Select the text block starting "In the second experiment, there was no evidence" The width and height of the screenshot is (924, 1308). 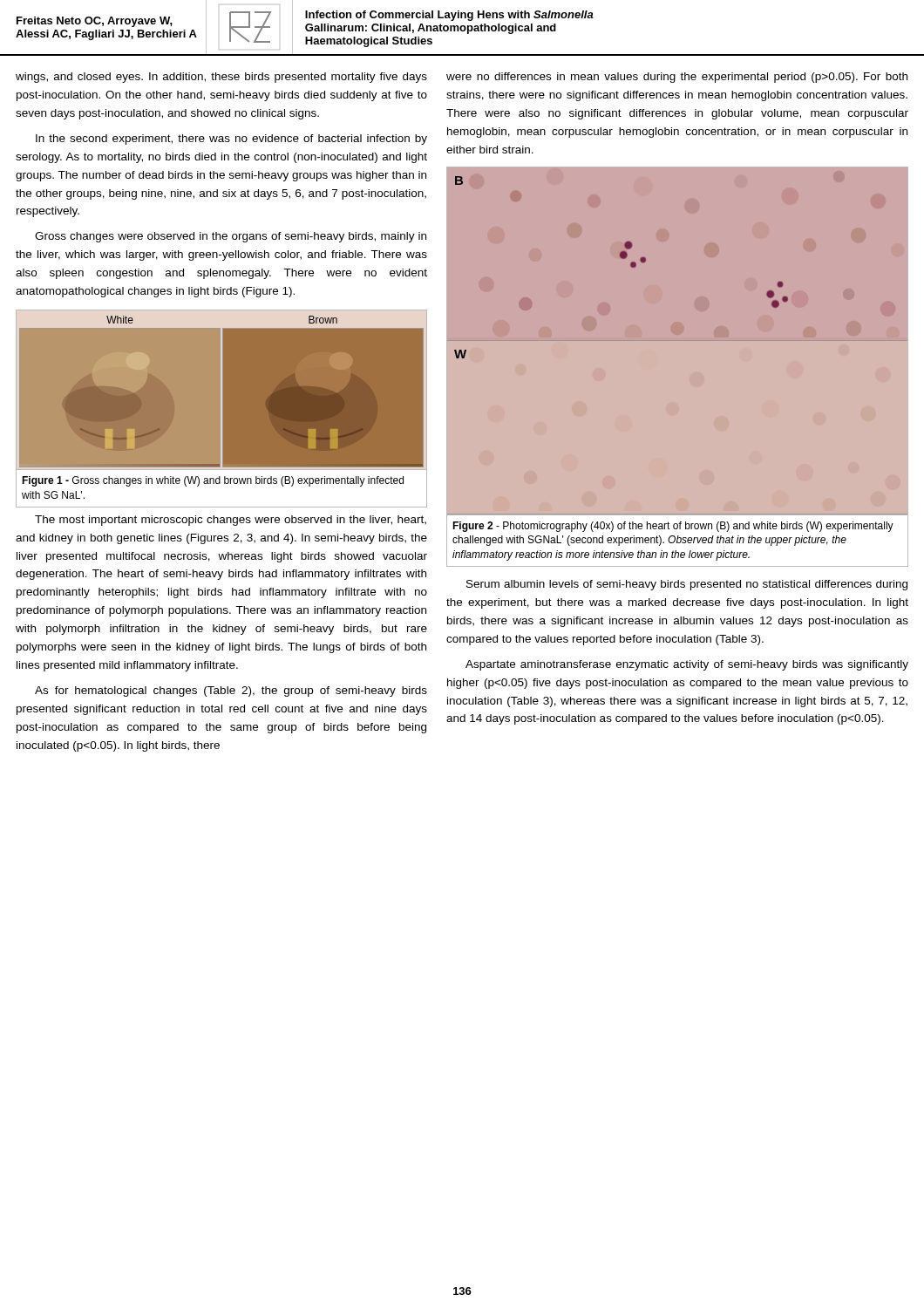pyautogui.click(x=221, y=175)
